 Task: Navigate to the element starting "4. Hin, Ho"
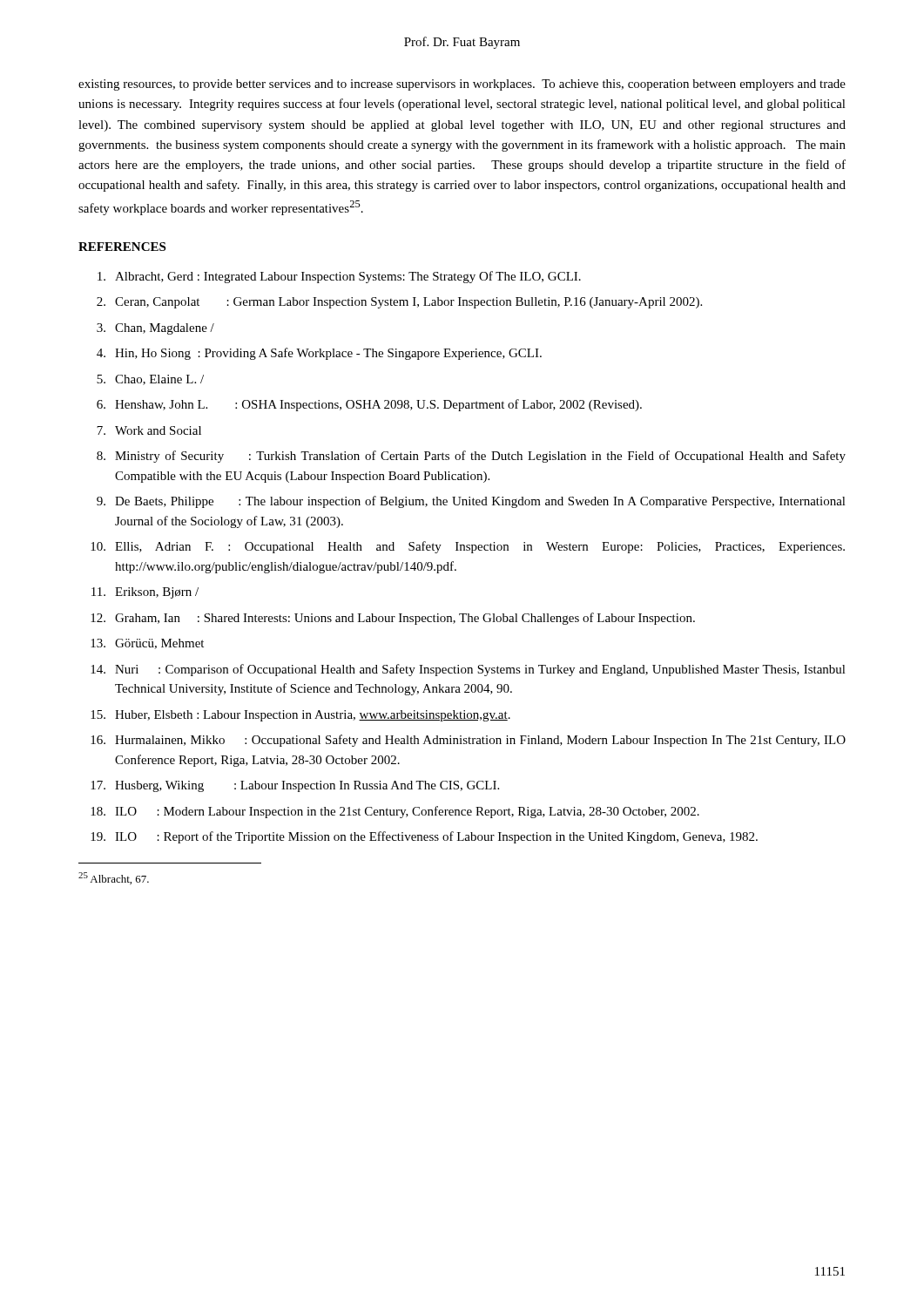pyautogui.click(x=462, y=353)
